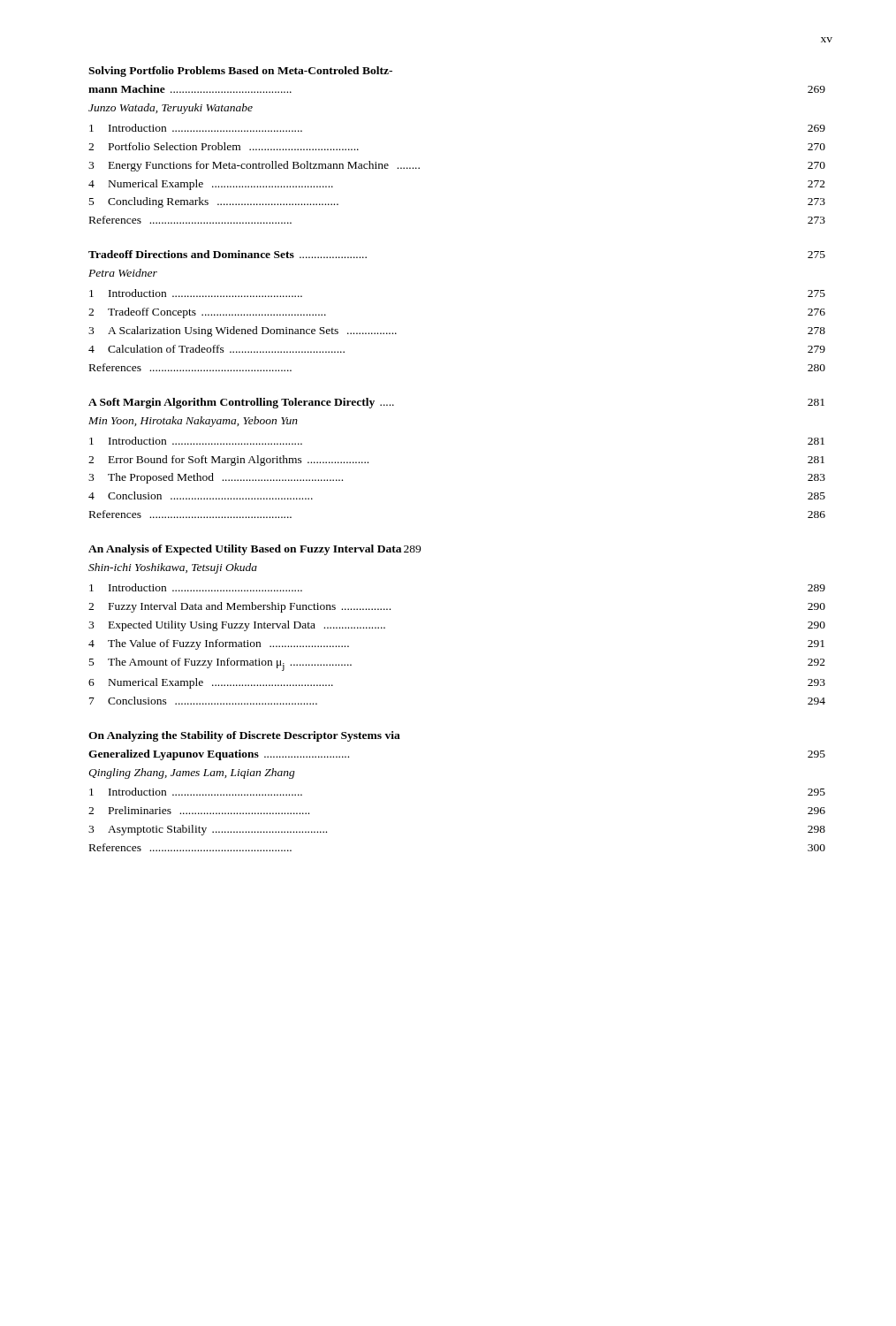896x1326 pixels.
Task: Navigate to the text starting "6Numerical Example"
Action: [x=201, y=683]
